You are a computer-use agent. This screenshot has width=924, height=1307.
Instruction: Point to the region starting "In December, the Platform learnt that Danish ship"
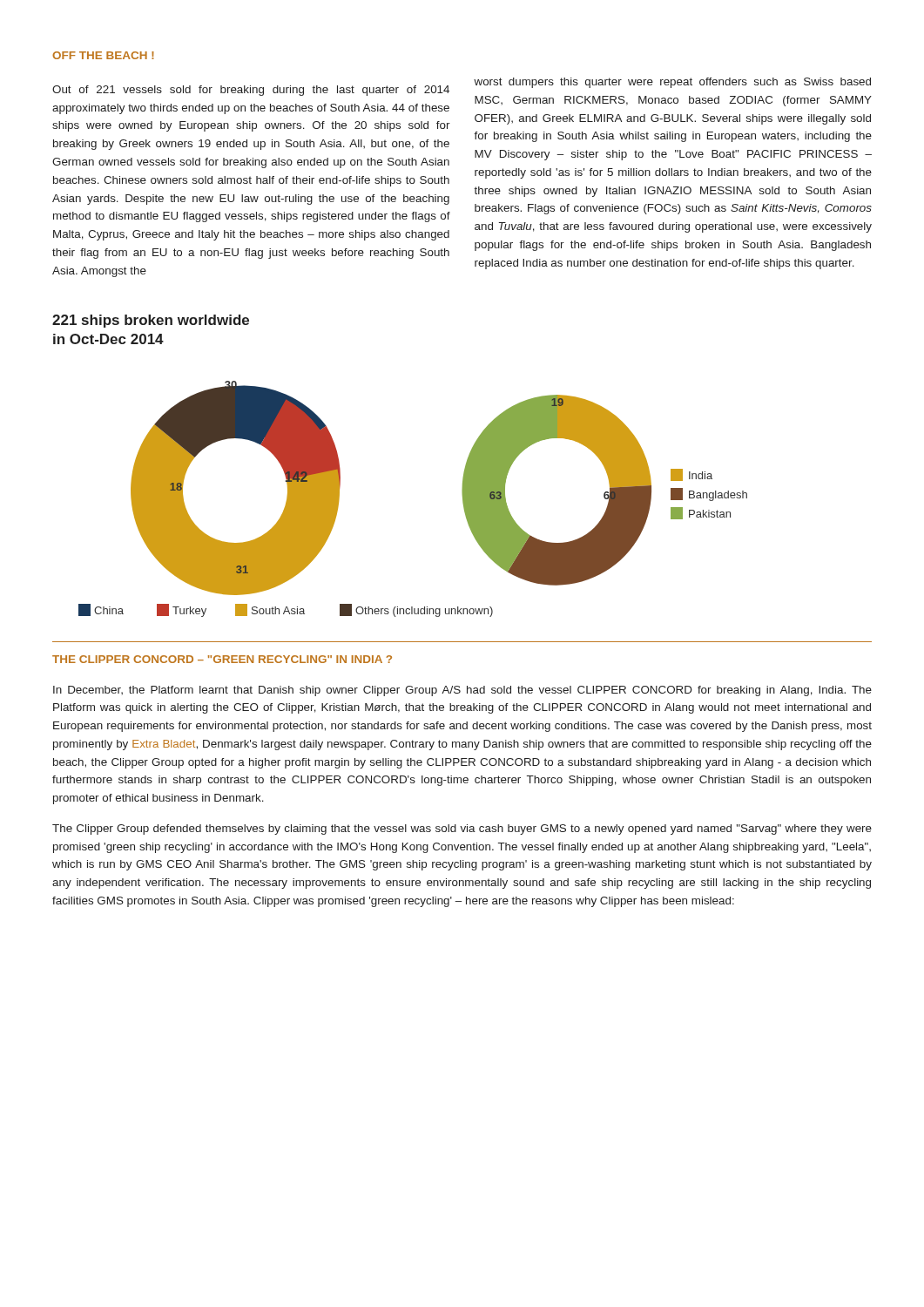point(462,744)
